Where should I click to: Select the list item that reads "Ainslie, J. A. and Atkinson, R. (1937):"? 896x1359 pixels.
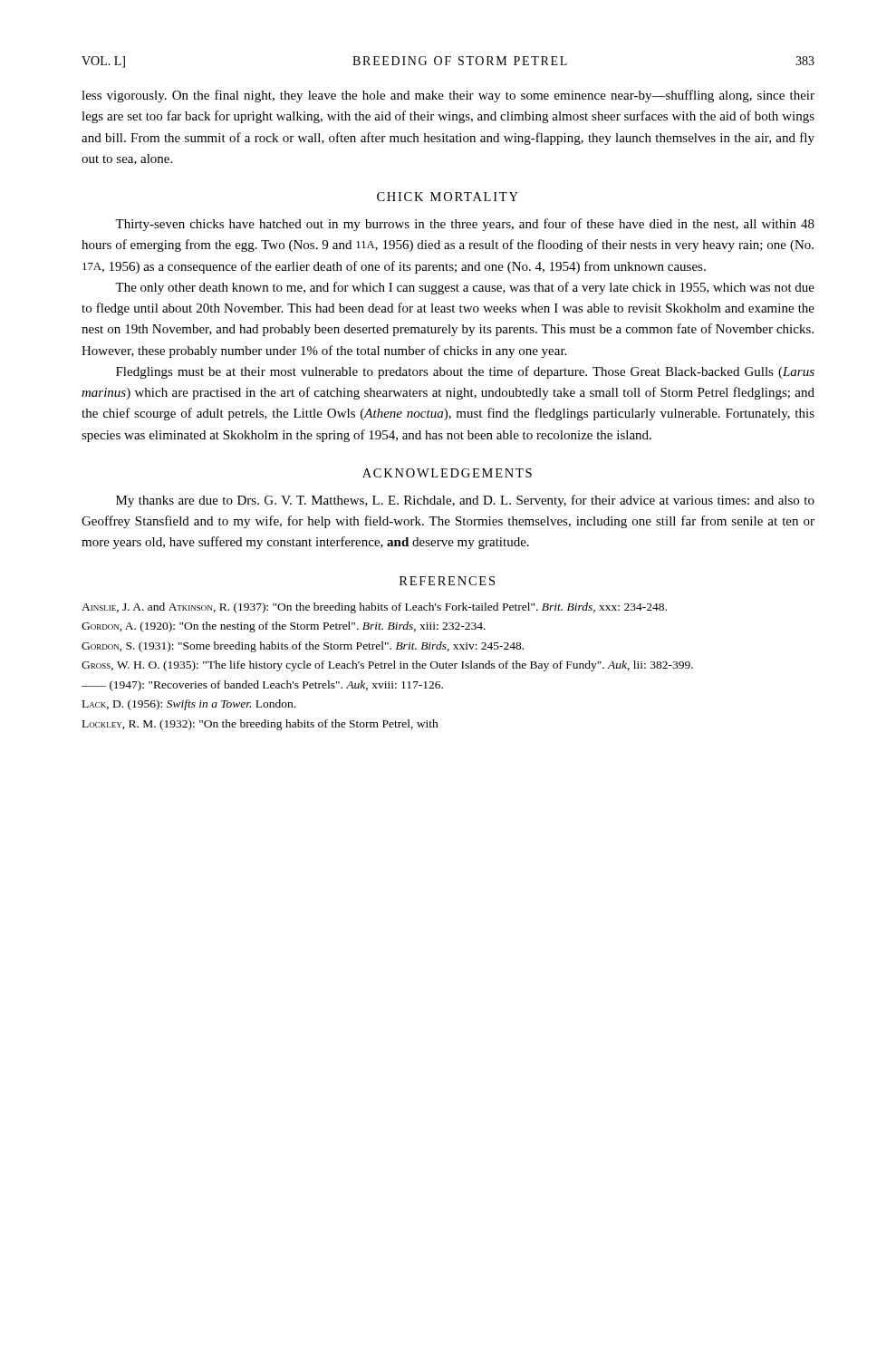click(375, 606)
